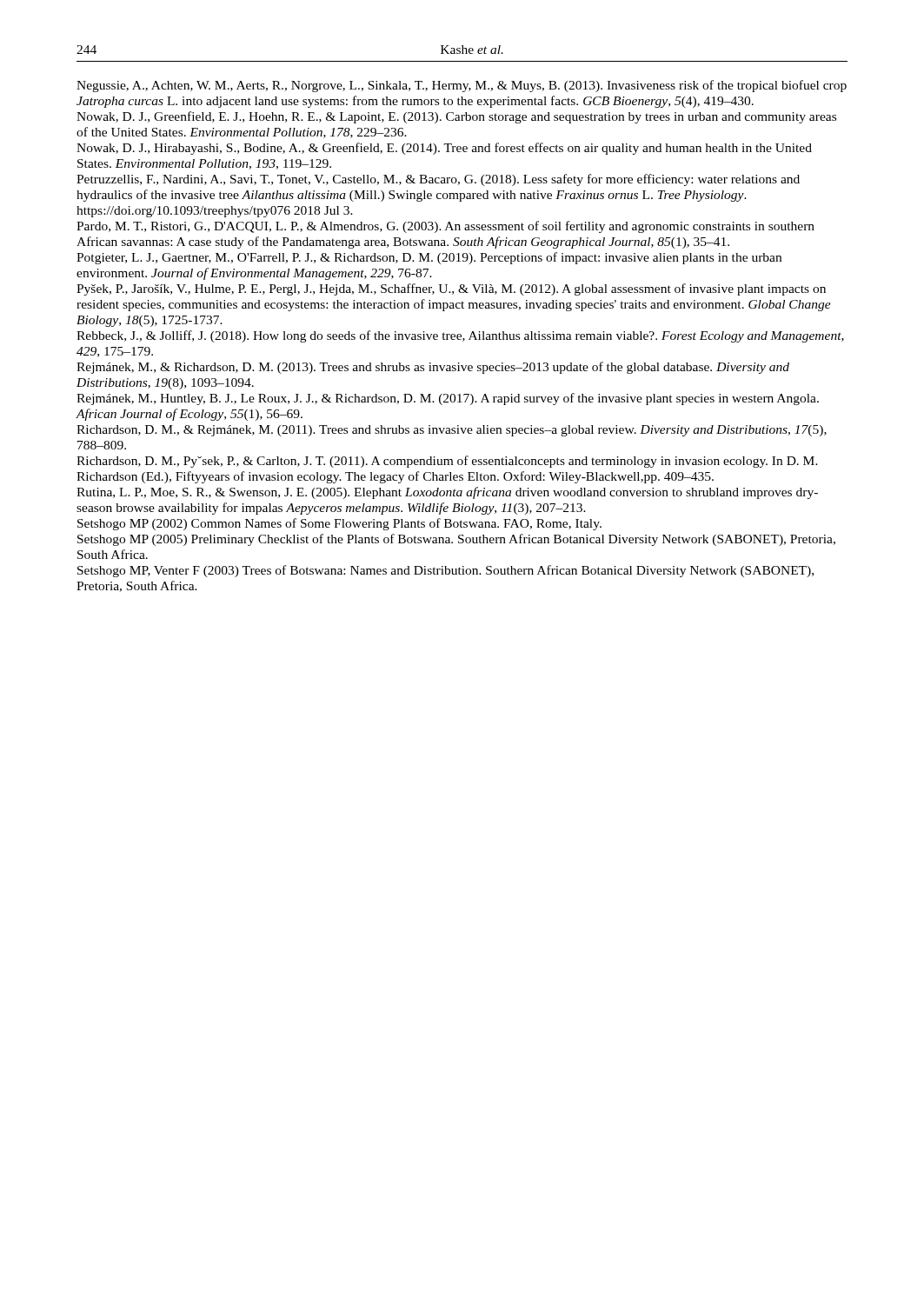Locate the list item containing "Pyšek, P., Jarošík, V., Hulme,"

(x=454, y=304)
